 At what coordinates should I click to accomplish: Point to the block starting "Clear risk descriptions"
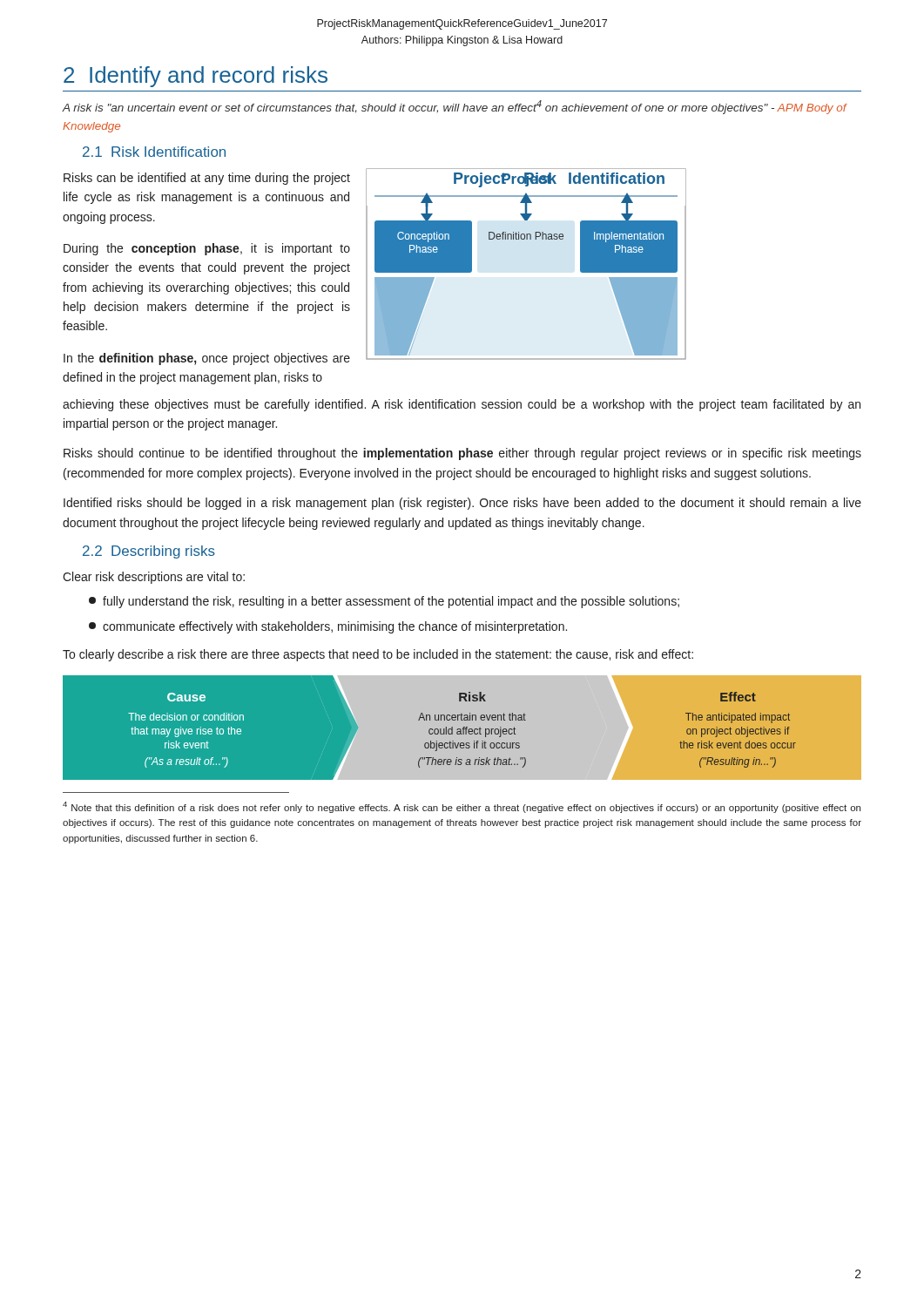coord(154,577)
